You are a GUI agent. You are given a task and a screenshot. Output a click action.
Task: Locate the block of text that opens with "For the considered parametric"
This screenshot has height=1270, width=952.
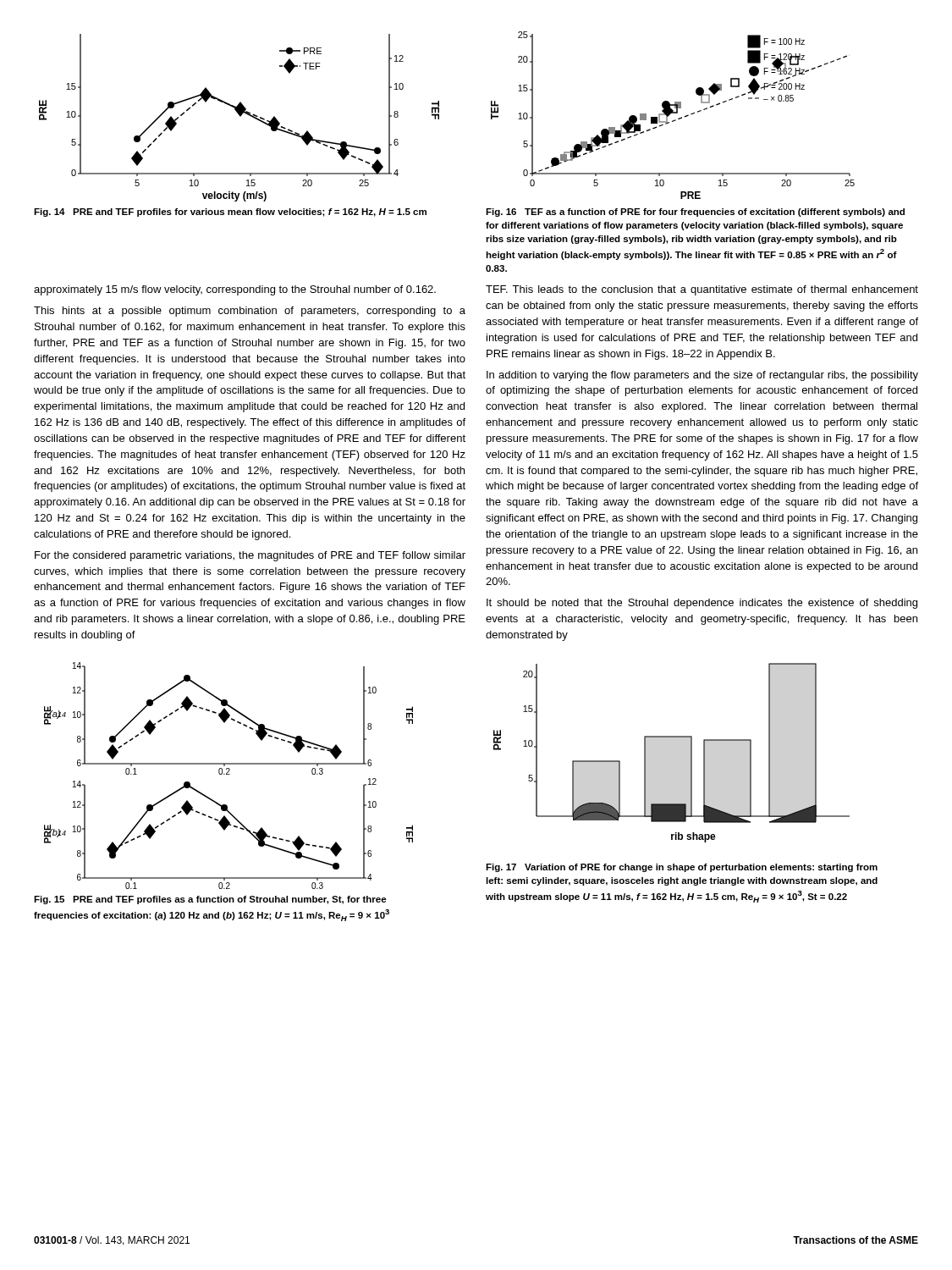click(250, 595)
